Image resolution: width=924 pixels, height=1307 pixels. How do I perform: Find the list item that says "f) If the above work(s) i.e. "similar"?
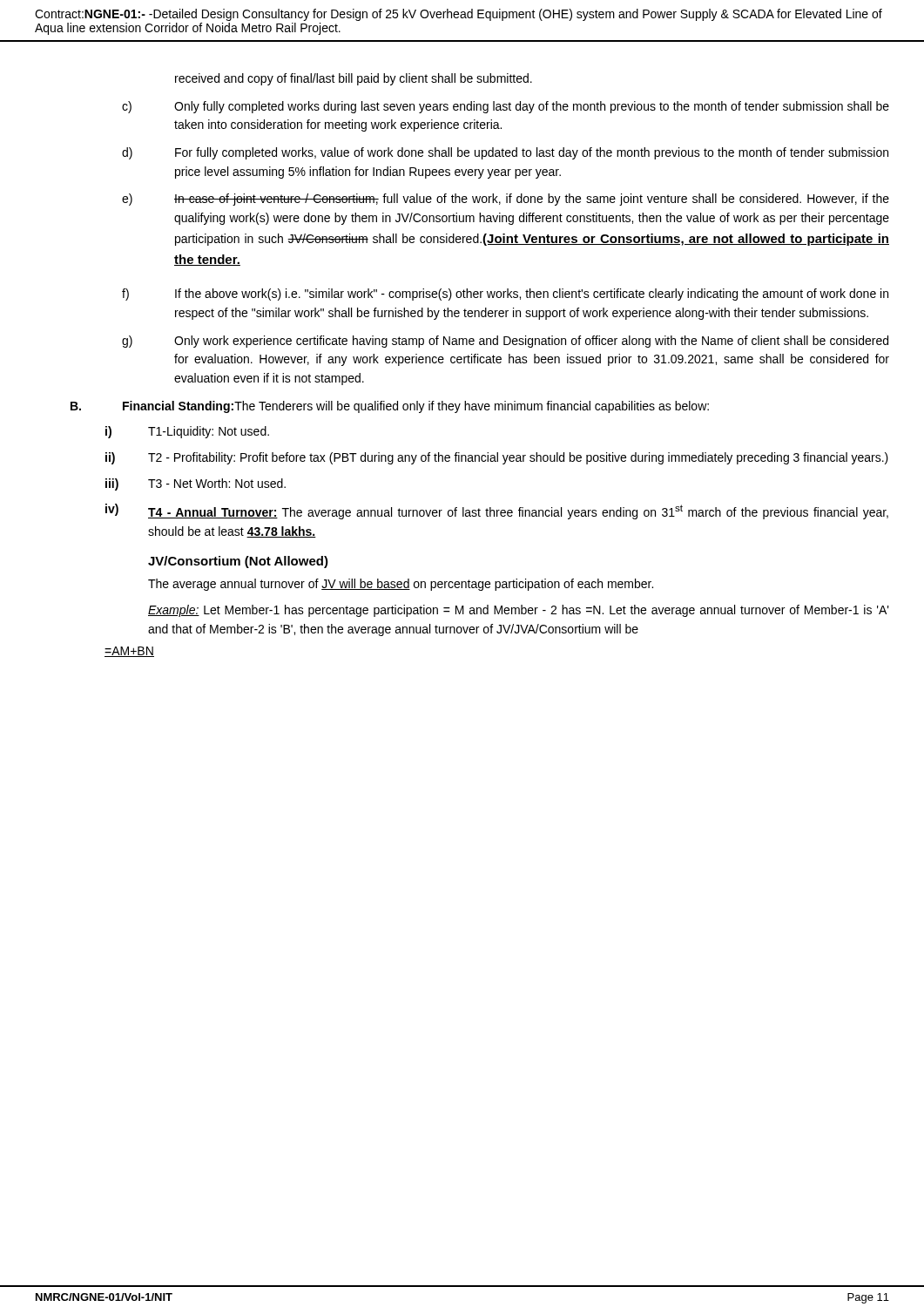click(462, 304)
